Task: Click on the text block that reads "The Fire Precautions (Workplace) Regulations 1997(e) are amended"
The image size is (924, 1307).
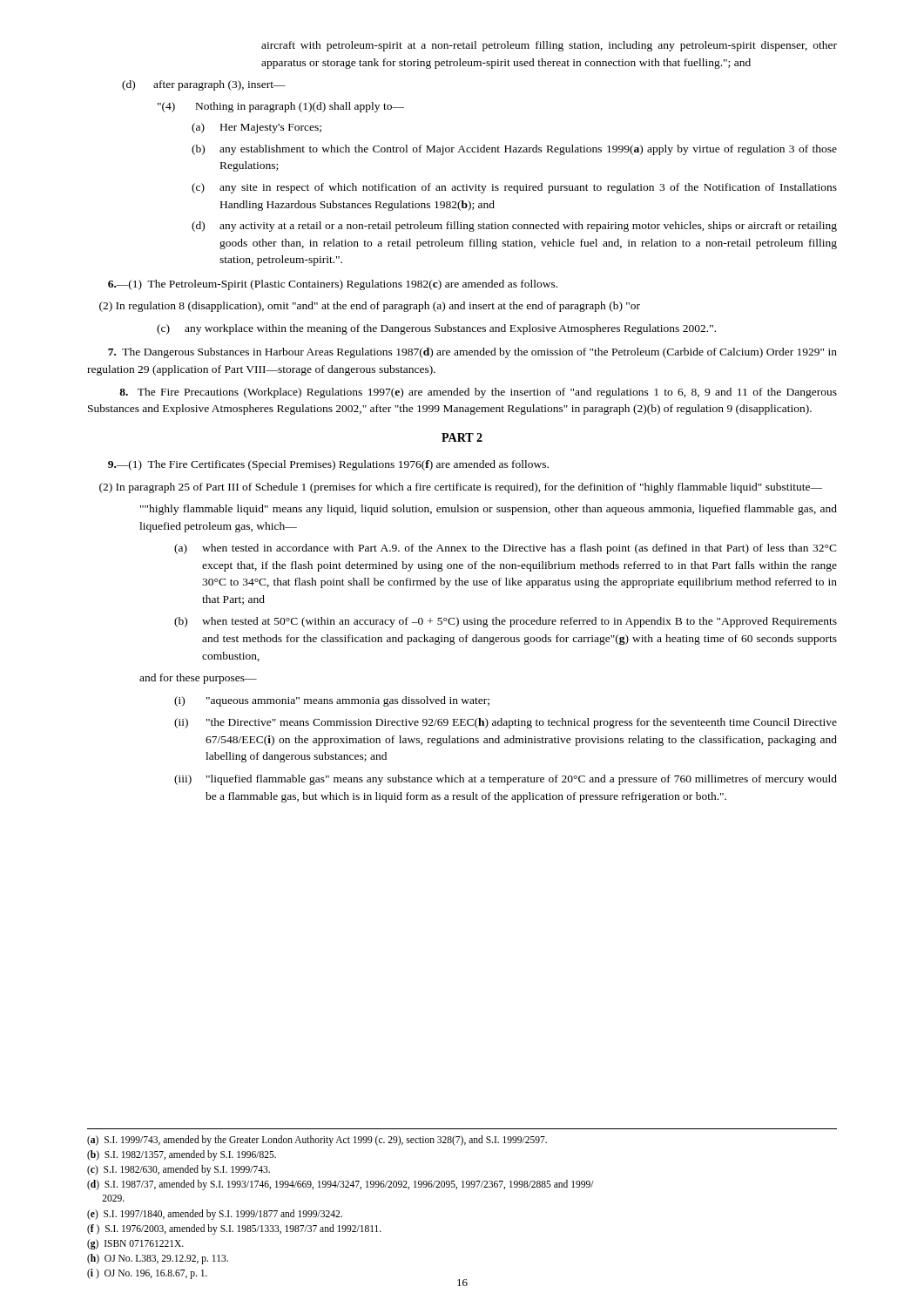Action: click(x=462, y=400)
